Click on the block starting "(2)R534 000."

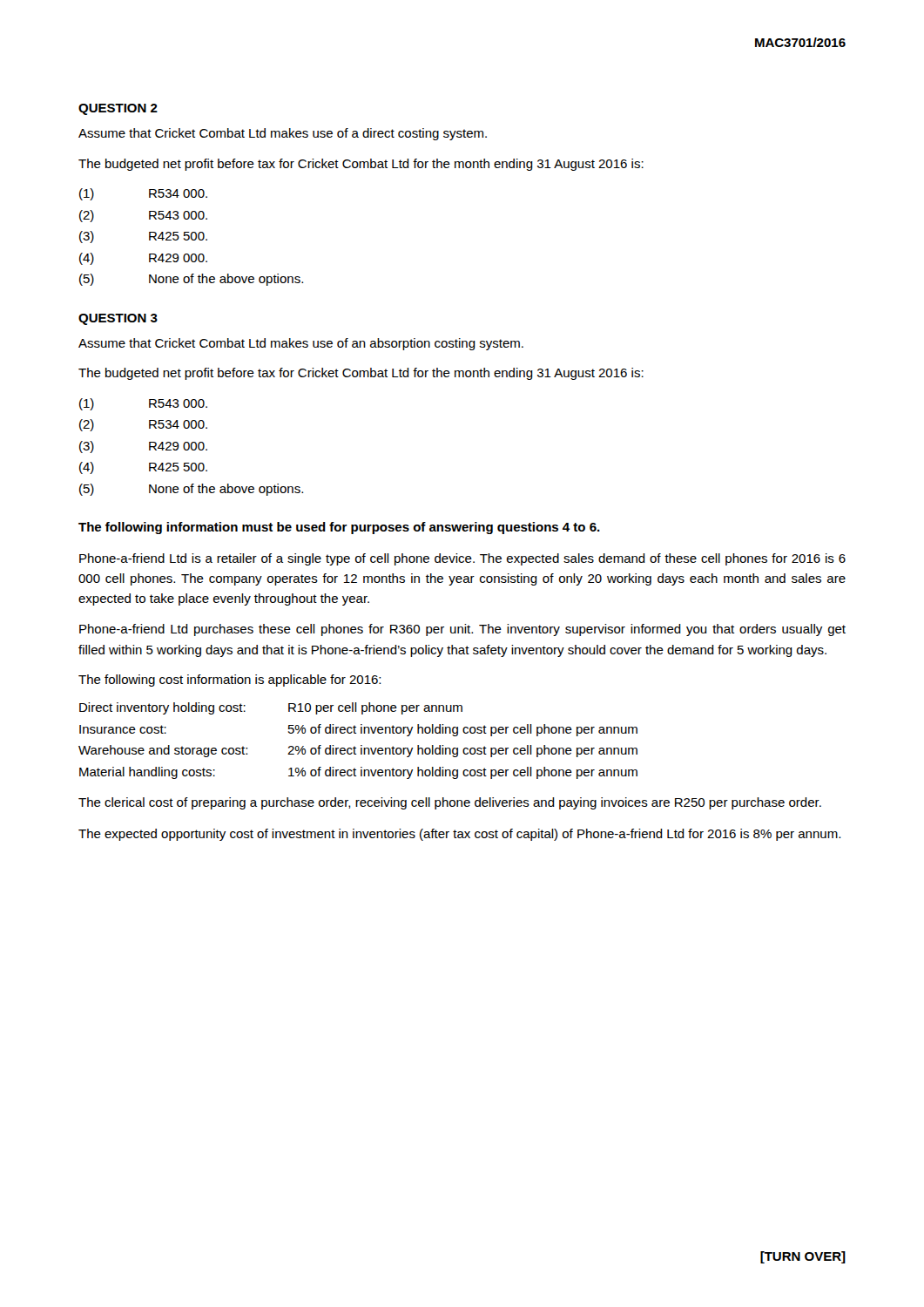click(x=87, y=425)
